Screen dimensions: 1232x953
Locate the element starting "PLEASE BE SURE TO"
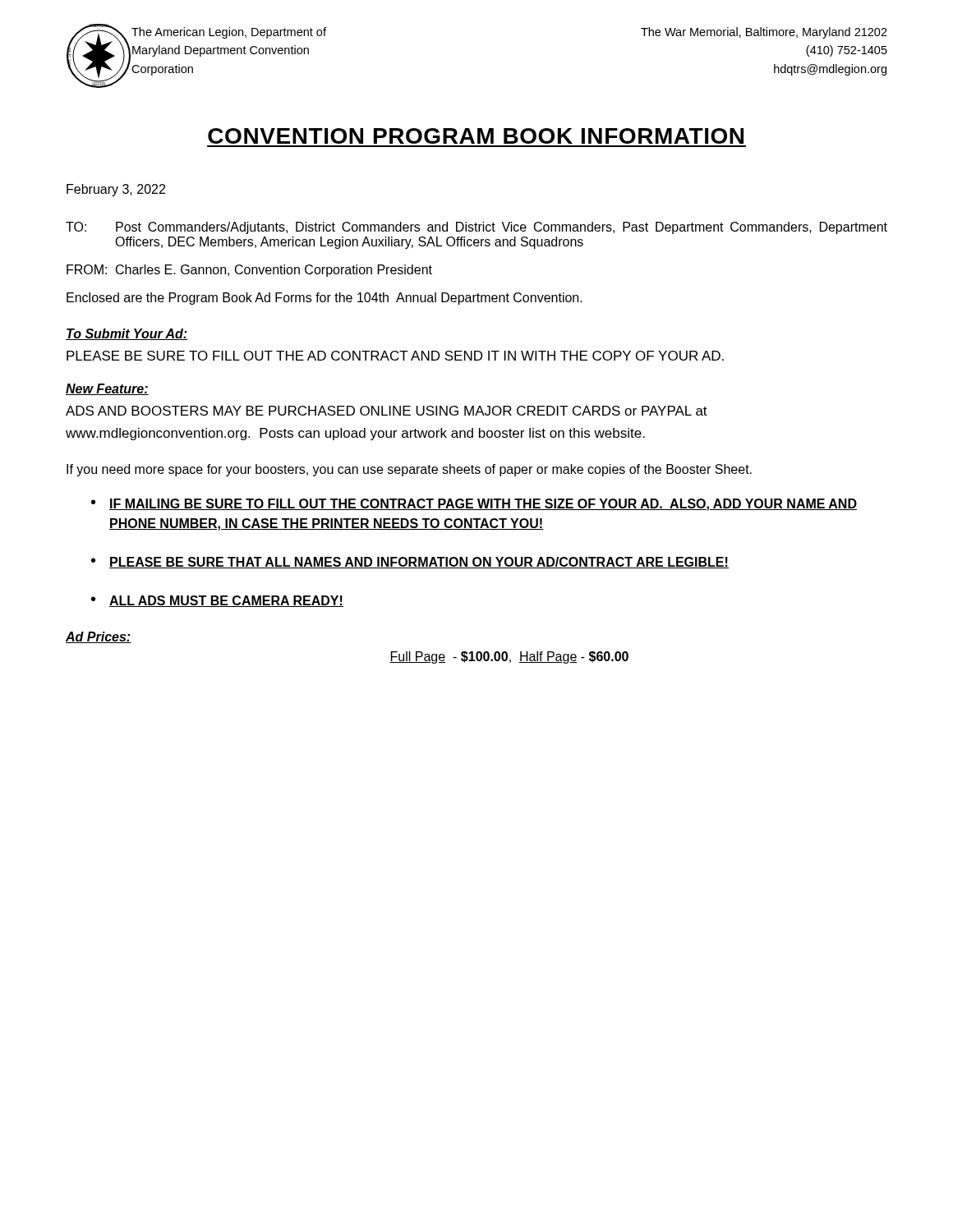click(x=395, y=356)
